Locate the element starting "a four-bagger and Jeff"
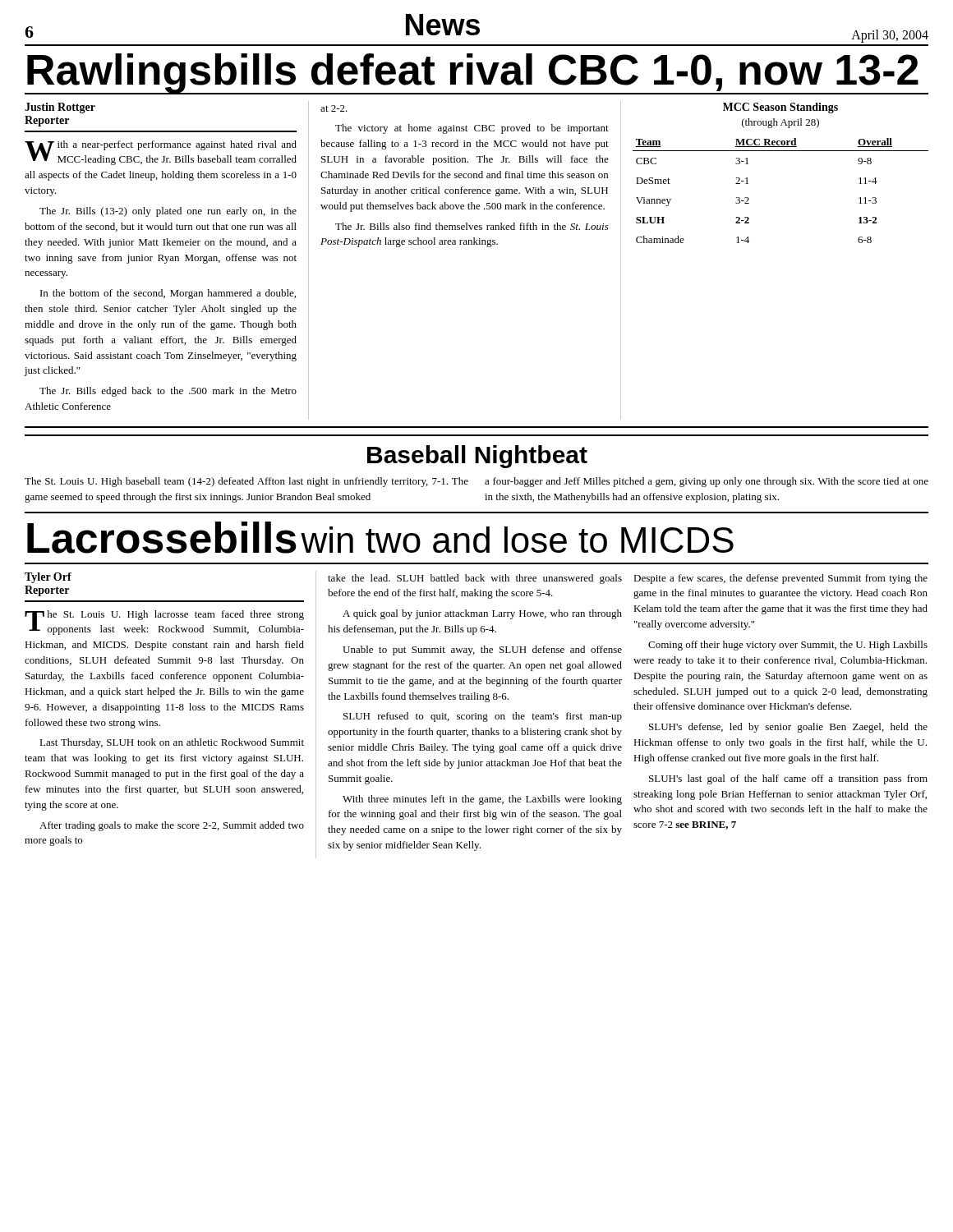 [x=707, y=489]
